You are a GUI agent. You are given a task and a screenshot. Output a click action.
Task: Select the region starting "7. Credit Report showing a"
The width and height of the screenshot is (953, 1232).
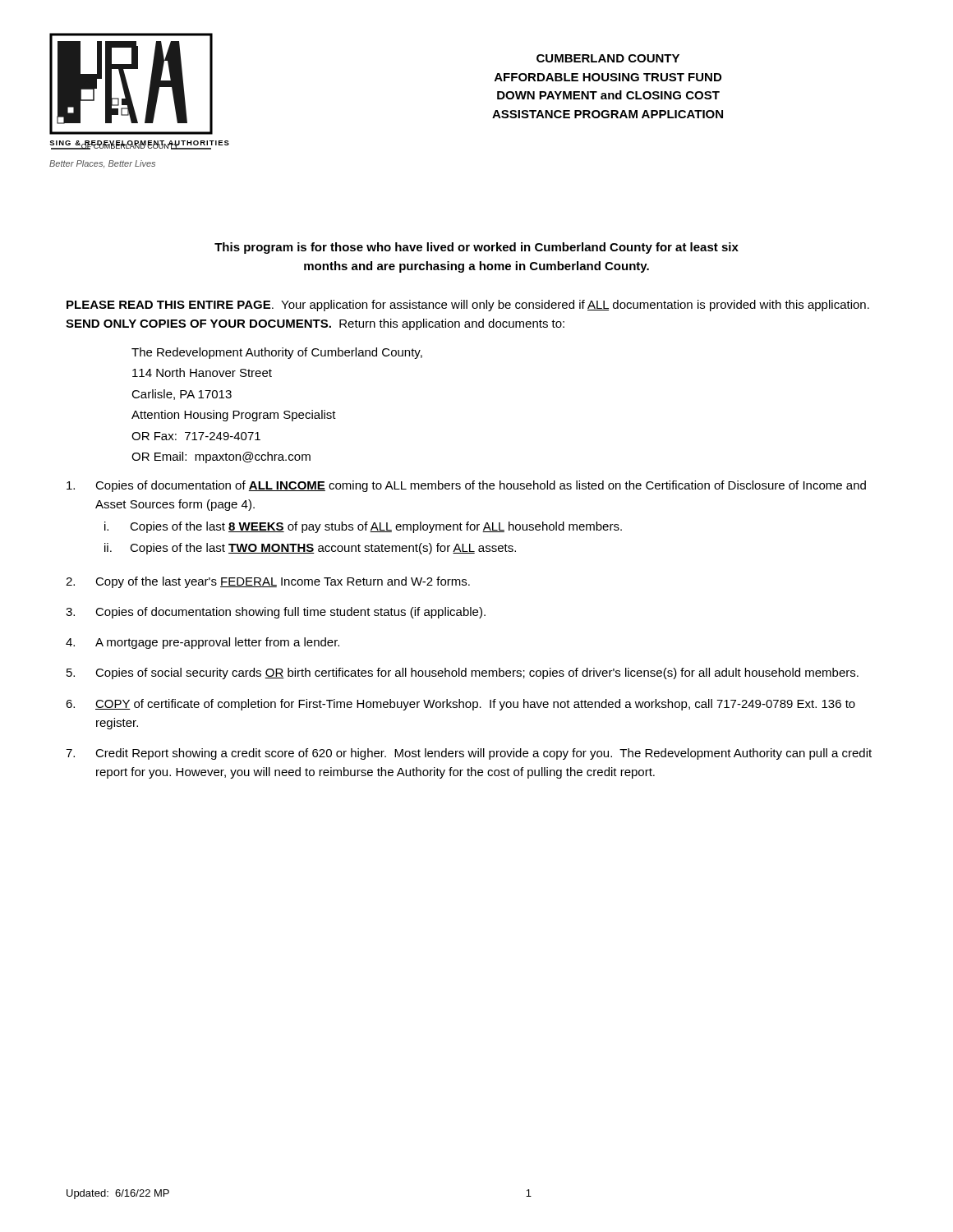(476, 762)
